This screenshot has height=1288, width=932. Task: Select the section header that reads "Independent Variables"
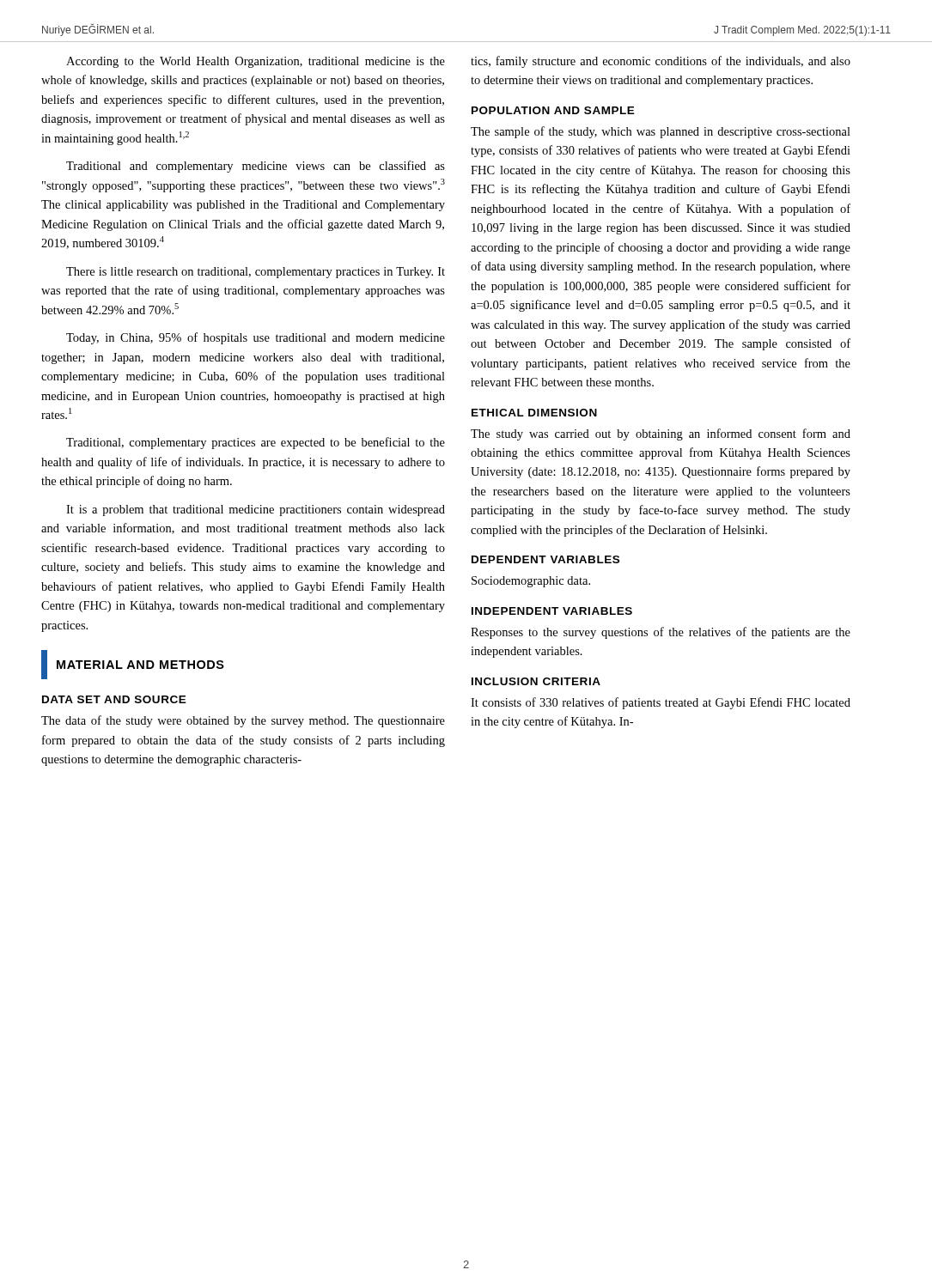pyautogui.click(x=552, y=611)
